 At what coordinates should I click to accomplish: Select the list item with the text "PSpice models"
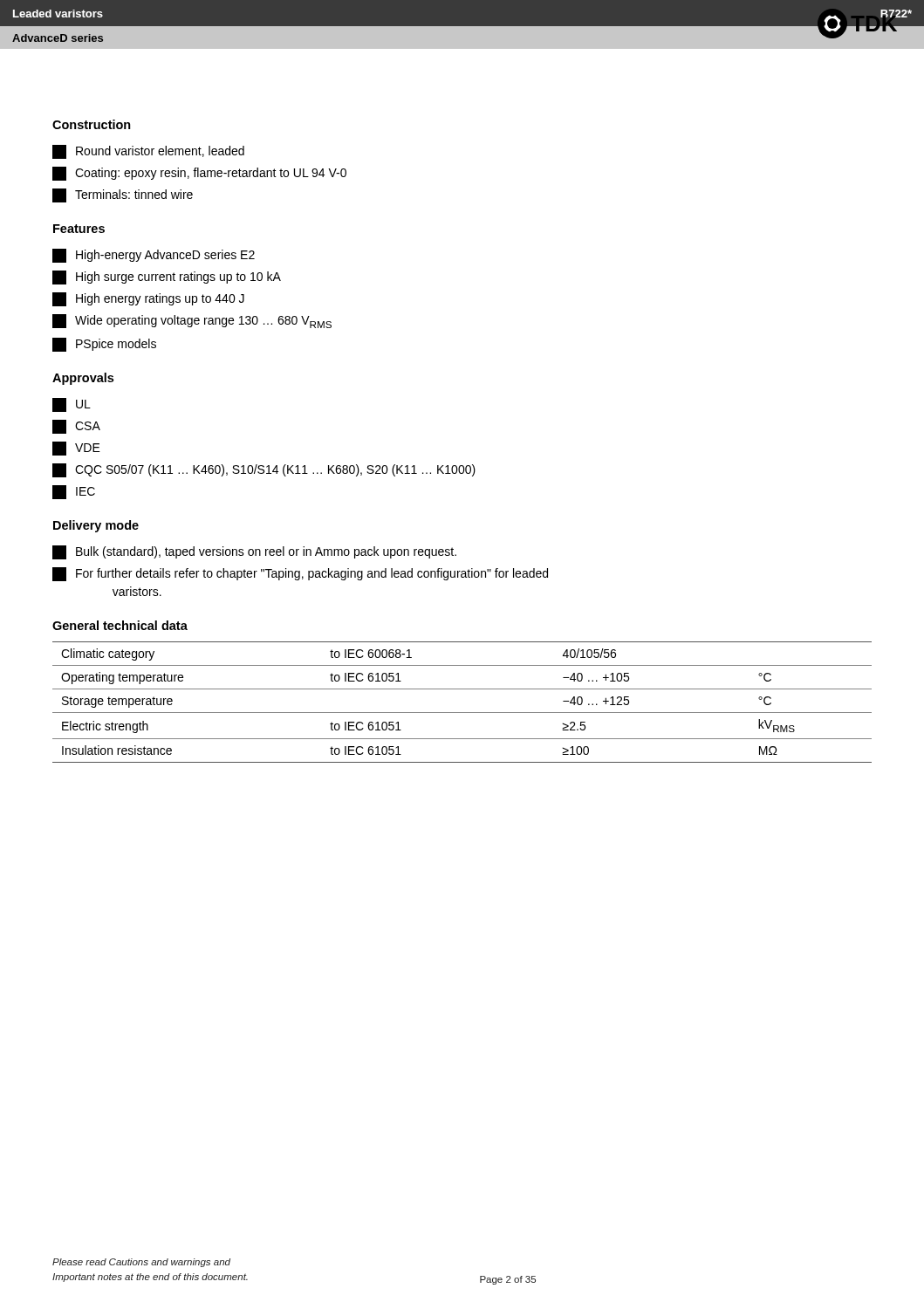click(104, 345)
